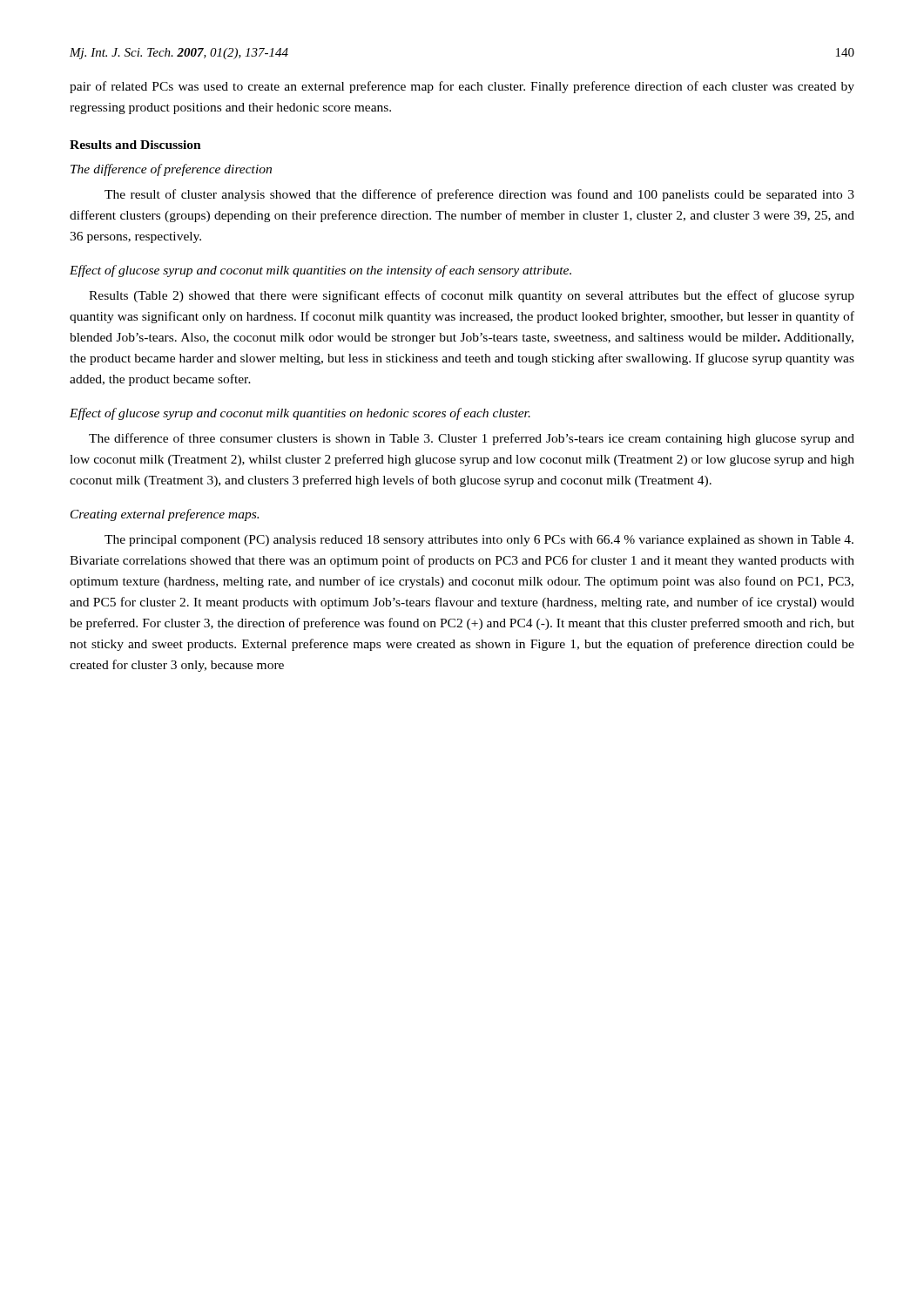
Task: Where is the passage that starts "The principal component (PC) analysis"?
Action: (x=462, y=602)
